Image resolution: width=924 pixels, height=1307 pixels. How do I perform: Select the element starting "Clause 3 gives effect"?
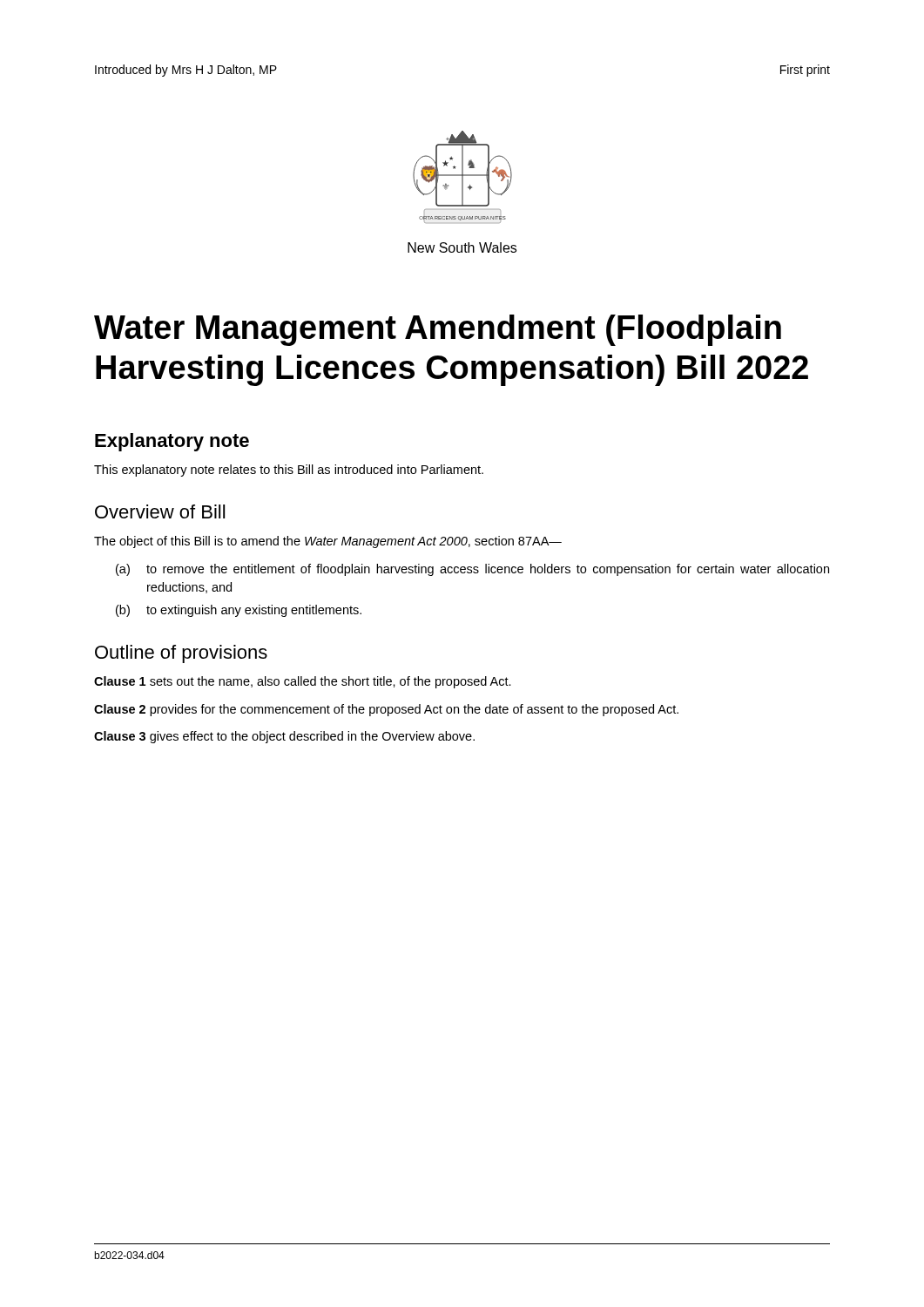(285, 737)
